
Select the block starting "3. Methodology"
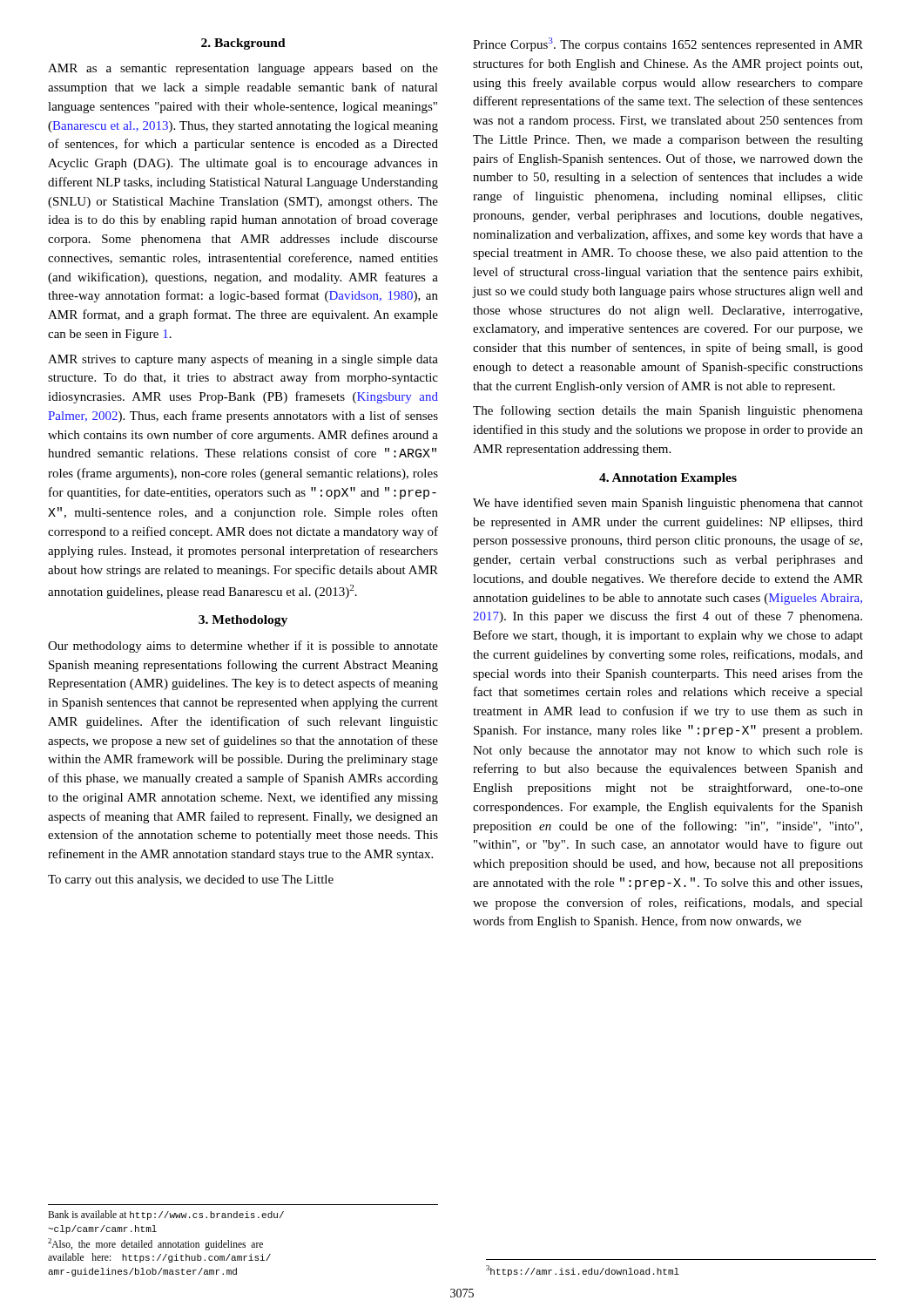pos(243,619)
